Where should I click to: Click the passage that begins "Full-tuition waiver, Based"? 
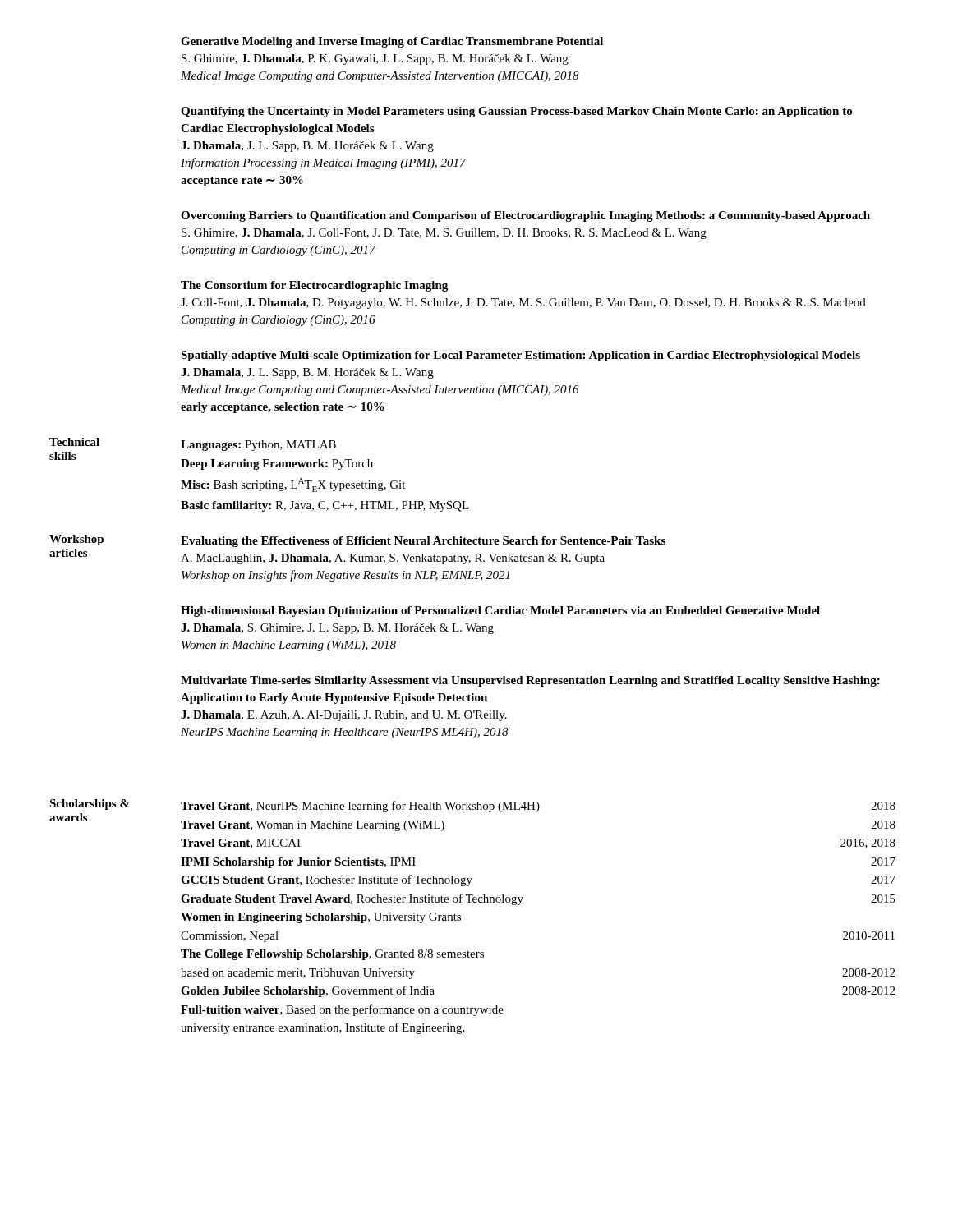pyautogui.click(x=342, y=1010)
